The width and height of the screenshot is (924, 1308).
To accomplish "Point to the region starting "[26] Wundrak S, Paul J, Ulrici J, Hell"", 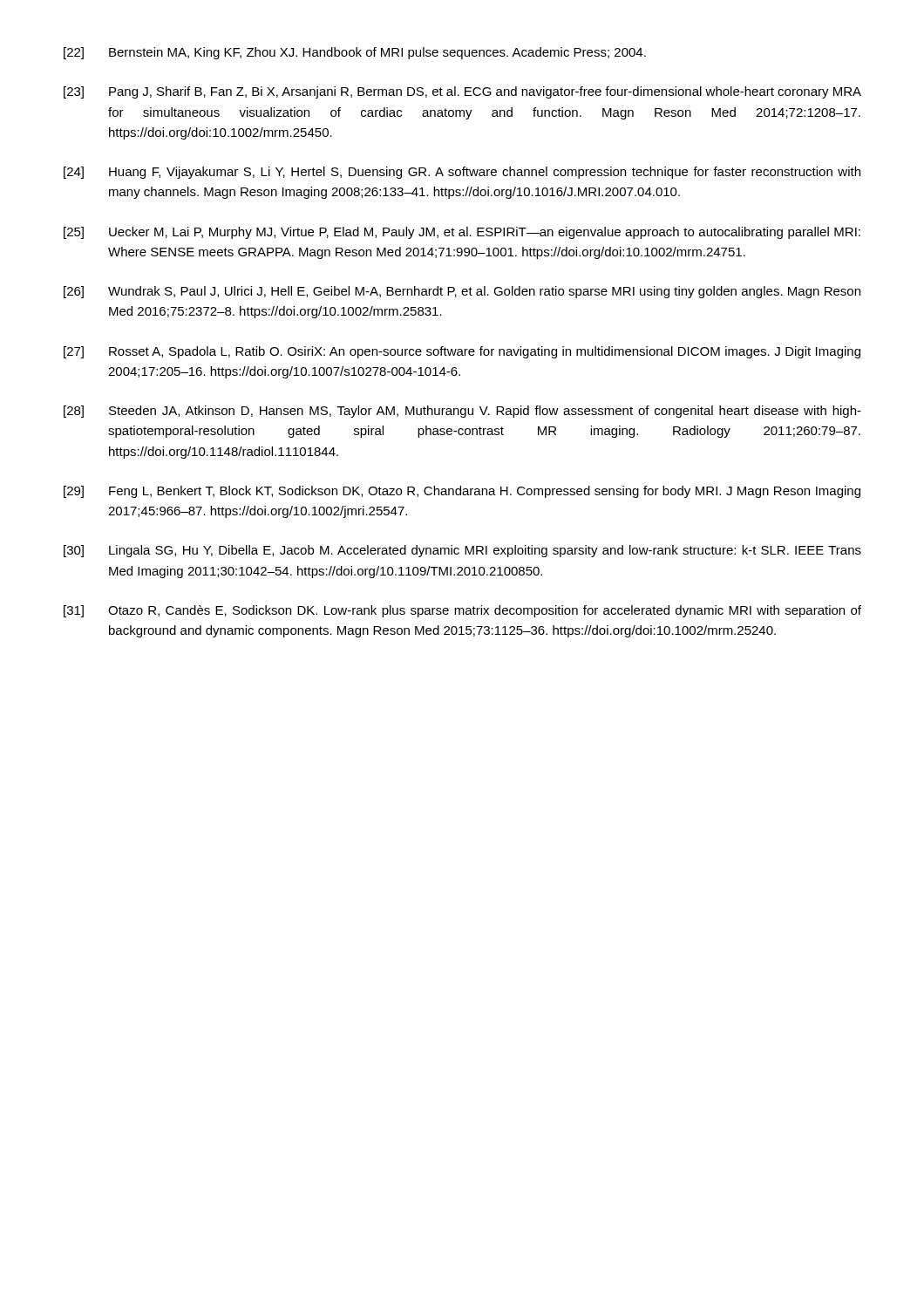I will click(462, 301).
